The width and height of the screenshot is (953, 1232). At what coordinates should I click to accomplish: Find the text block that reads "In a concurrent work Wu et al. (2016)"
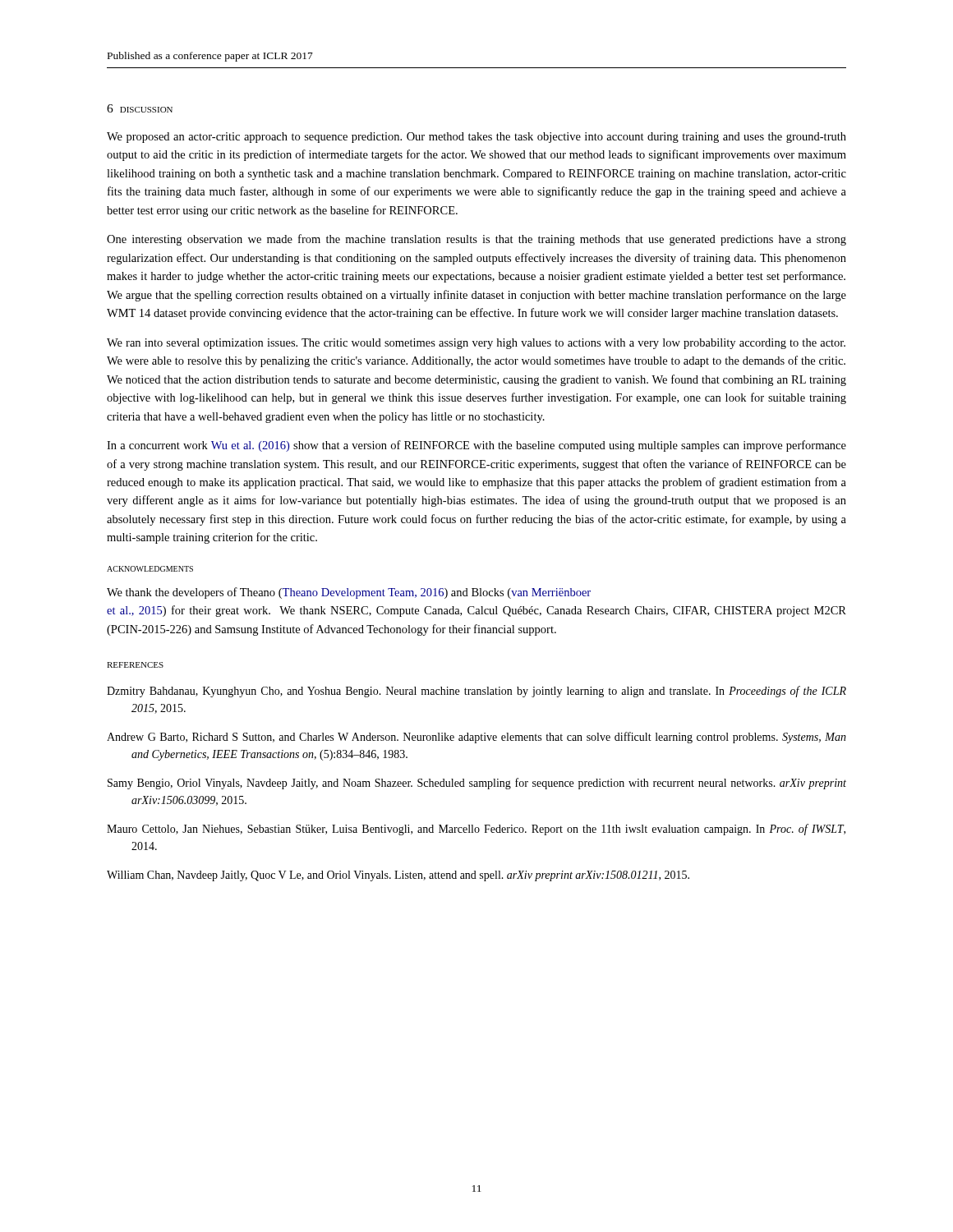pyautogui.click(x=476, y=492)
